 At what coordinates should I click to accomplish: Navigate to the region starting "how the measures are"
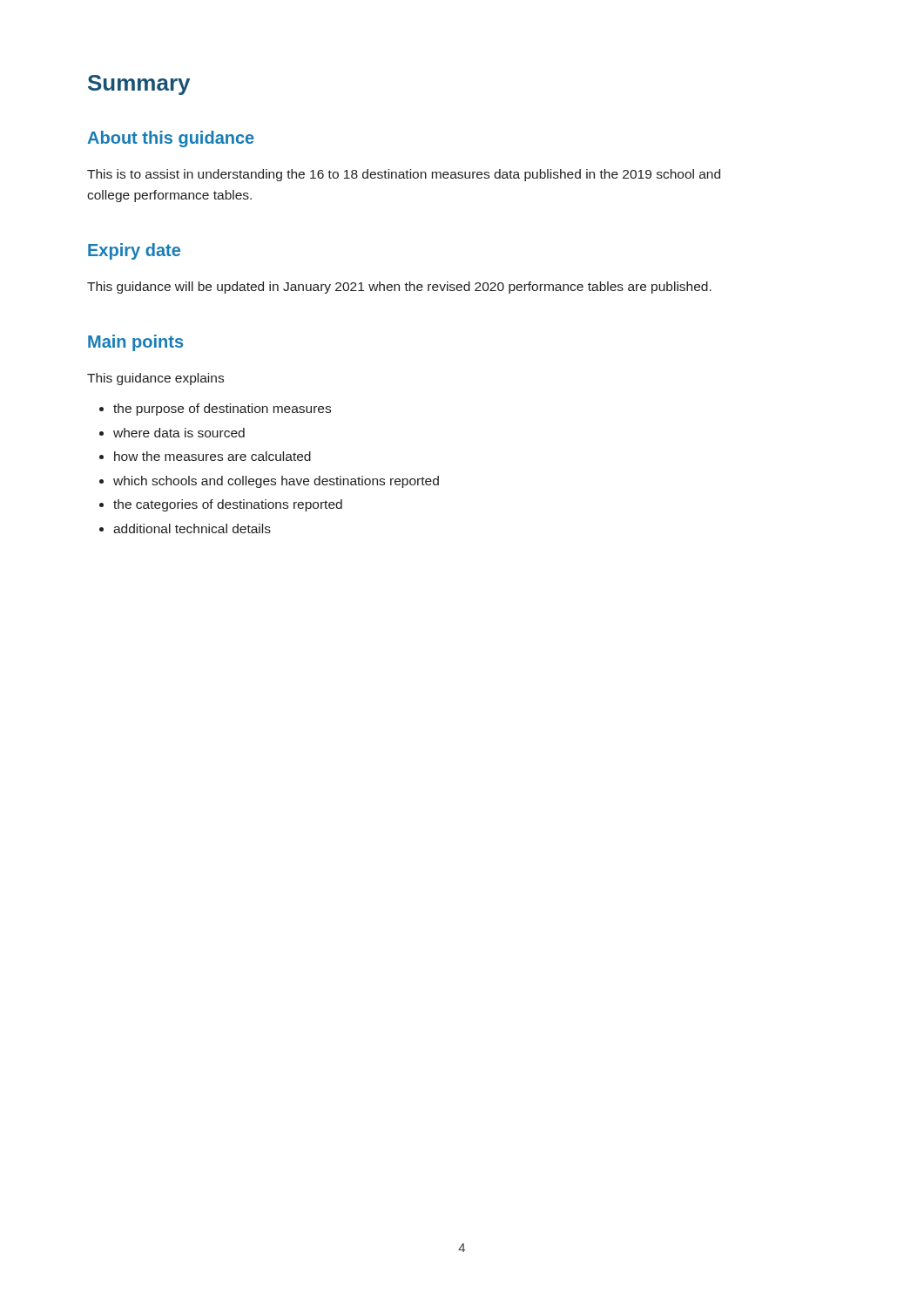(212, 456)
